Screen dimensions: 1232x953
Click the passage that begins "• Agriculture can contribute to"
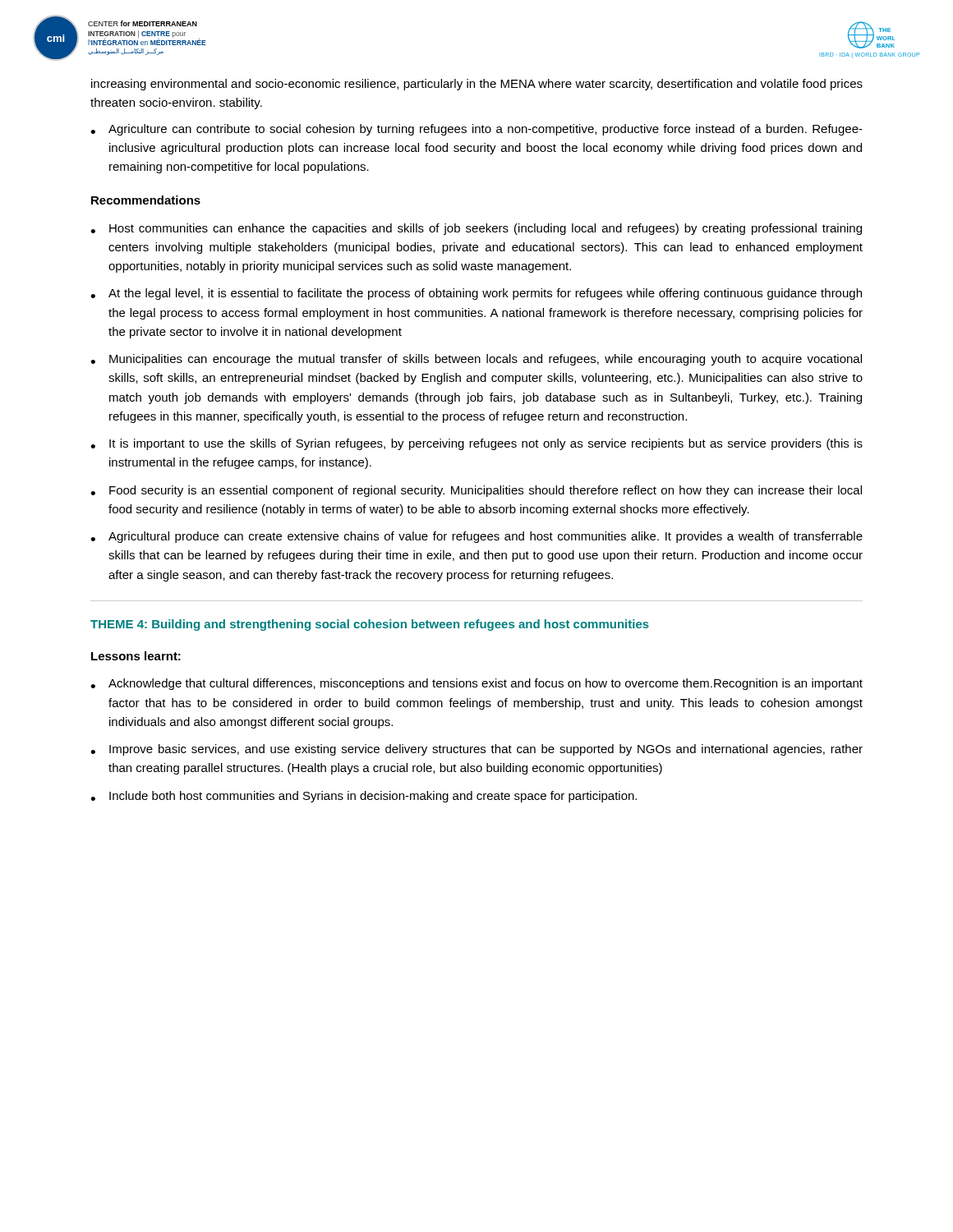point(476,147)
